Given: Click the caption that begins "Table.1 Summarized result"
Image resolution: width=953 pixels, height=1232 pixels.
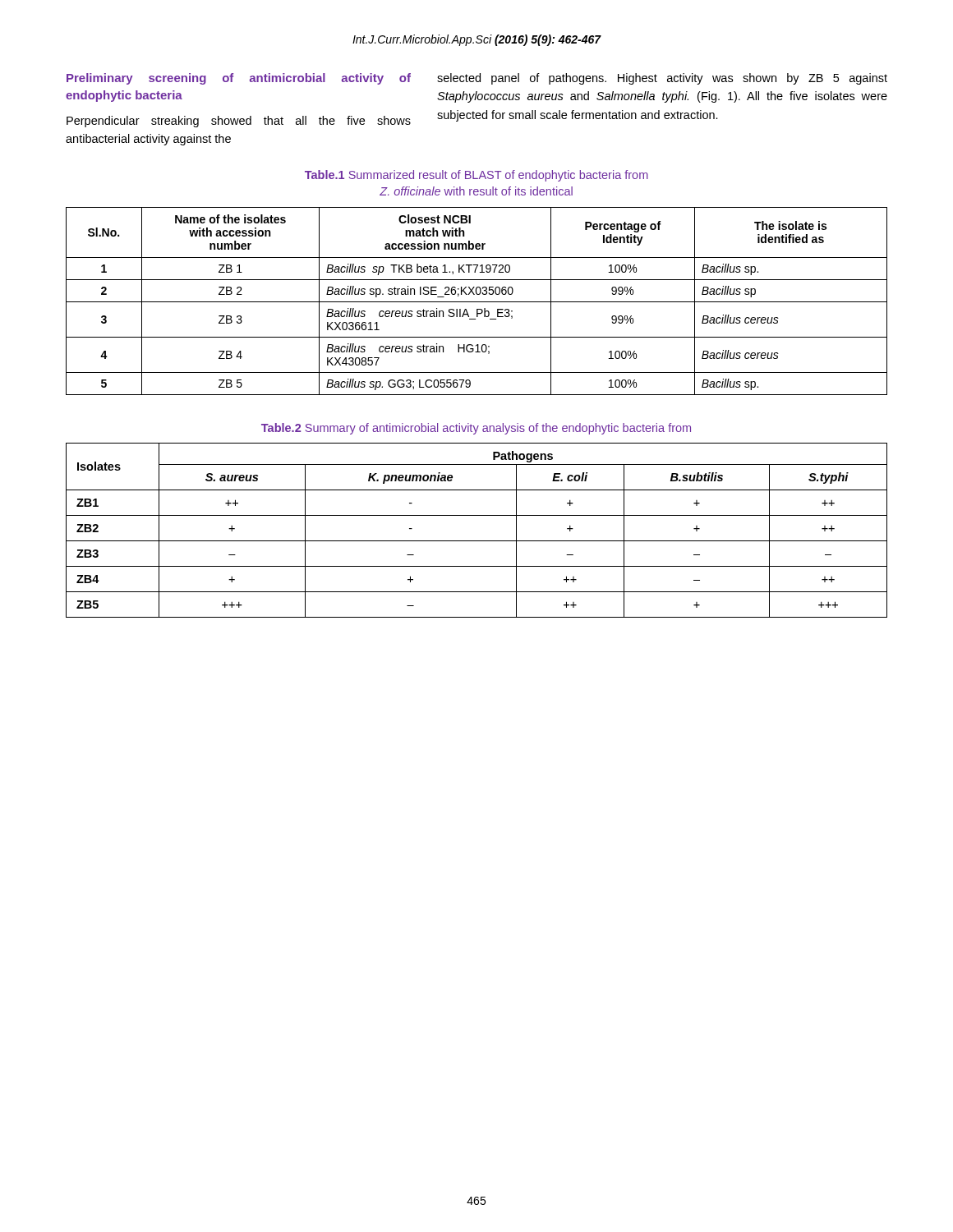Looking at the screenshot, I should click(476, 183).
